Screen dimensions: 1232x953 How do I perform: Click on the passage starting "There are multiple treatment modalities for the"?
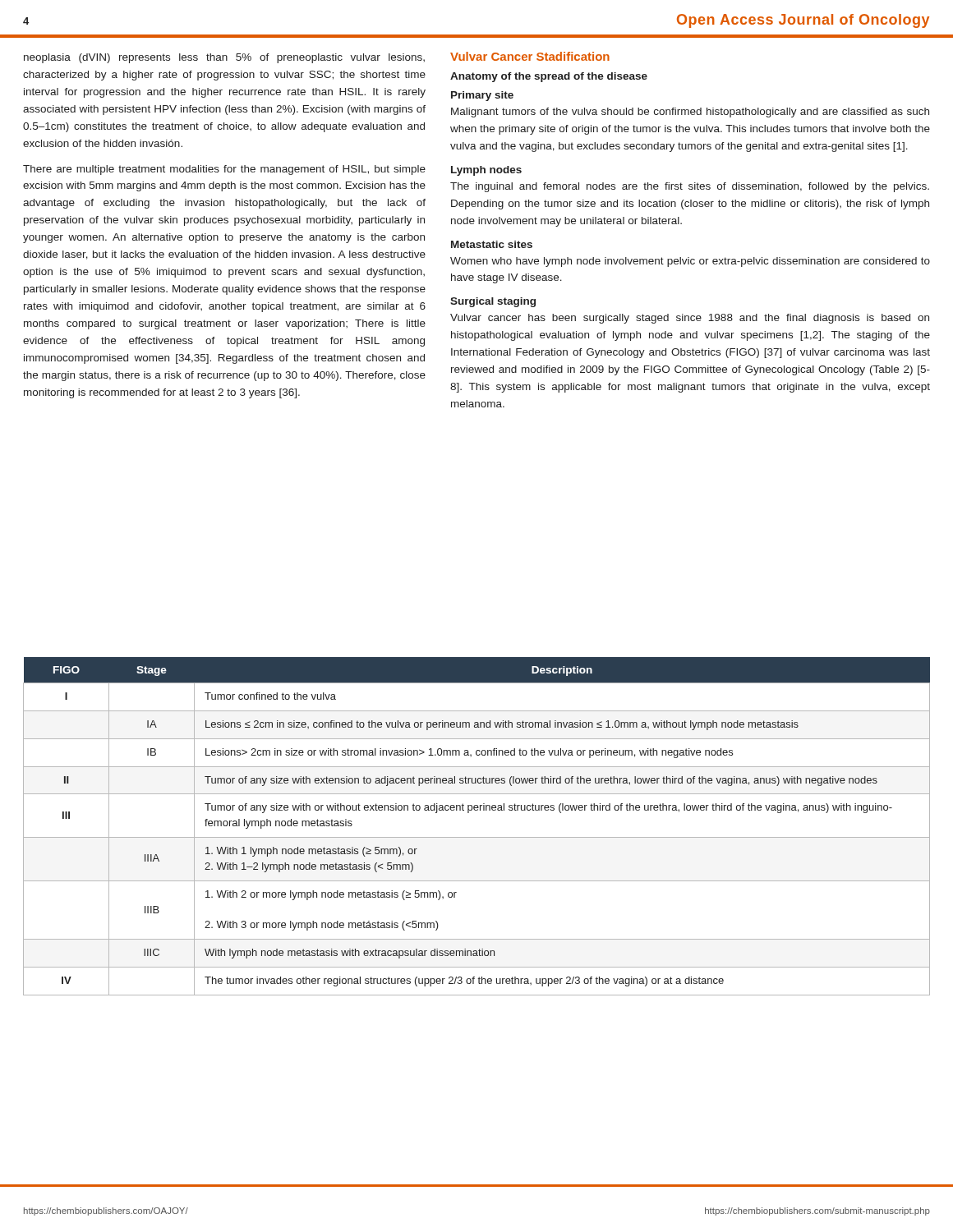(x=224, y=281)
